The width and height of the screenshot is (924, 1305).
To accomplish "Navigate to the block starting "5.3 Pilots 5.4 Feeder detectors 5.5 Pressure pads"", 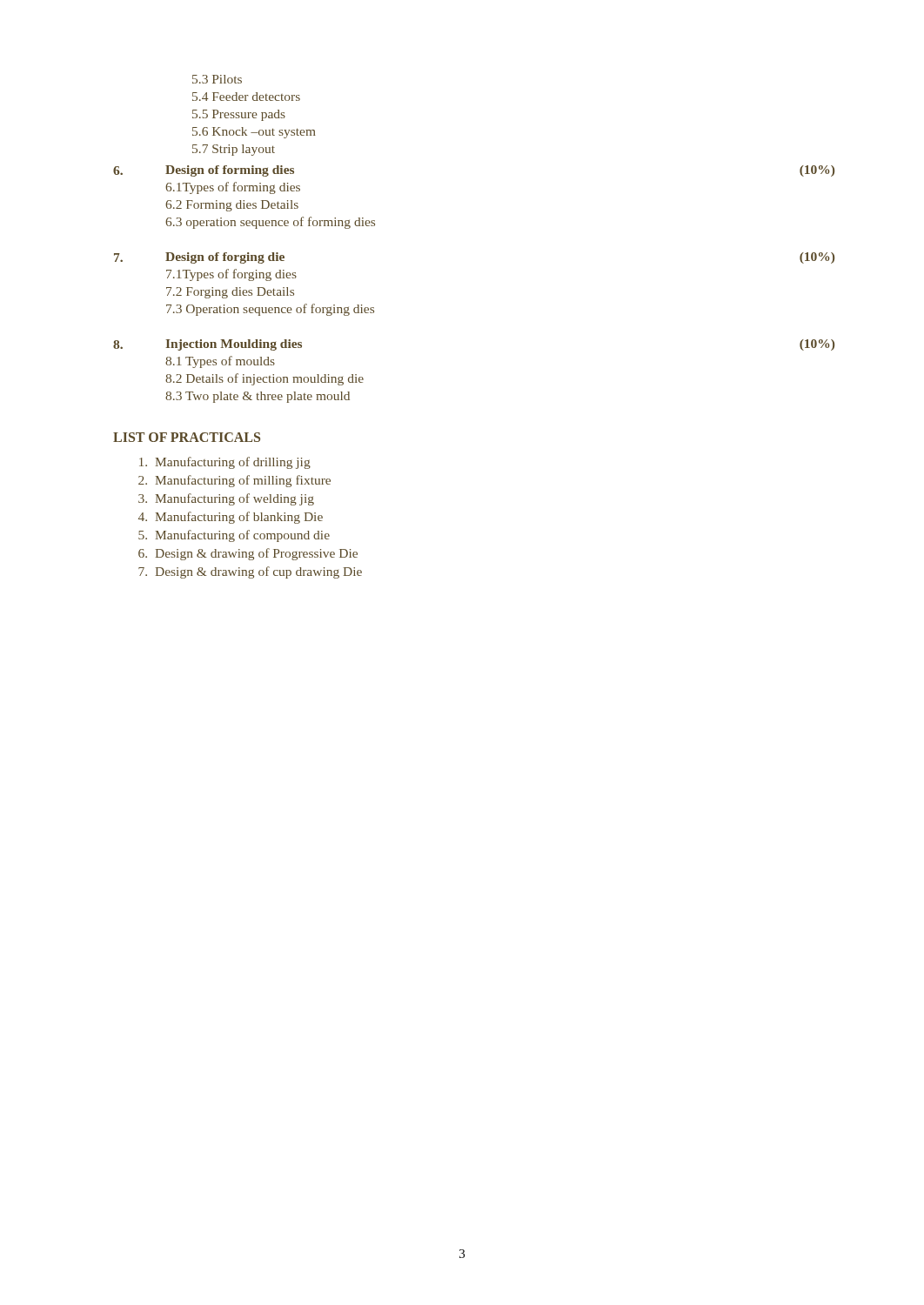I will click(x=217, y=79).
